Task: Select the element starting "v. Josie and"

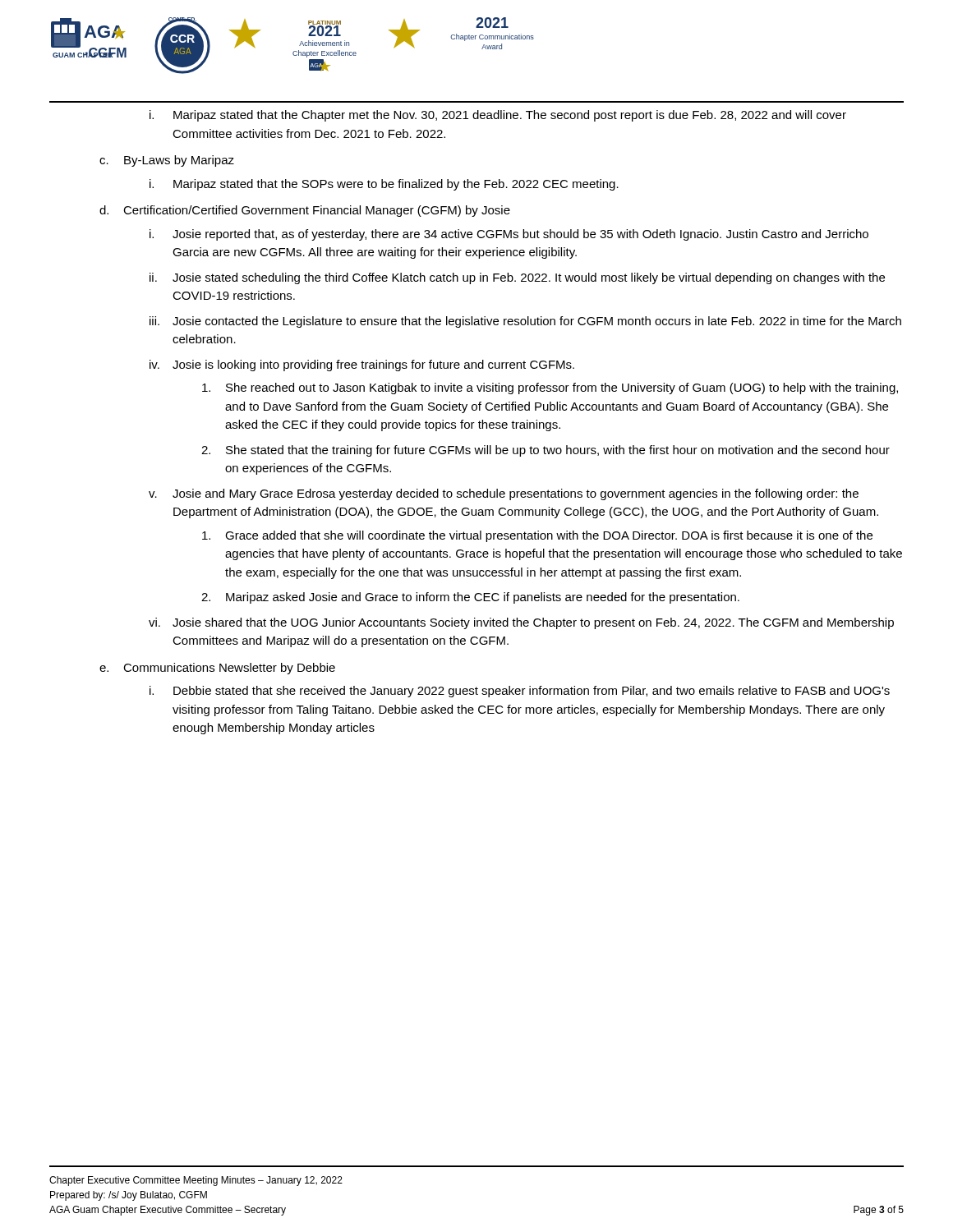Action: click(526, 503)
